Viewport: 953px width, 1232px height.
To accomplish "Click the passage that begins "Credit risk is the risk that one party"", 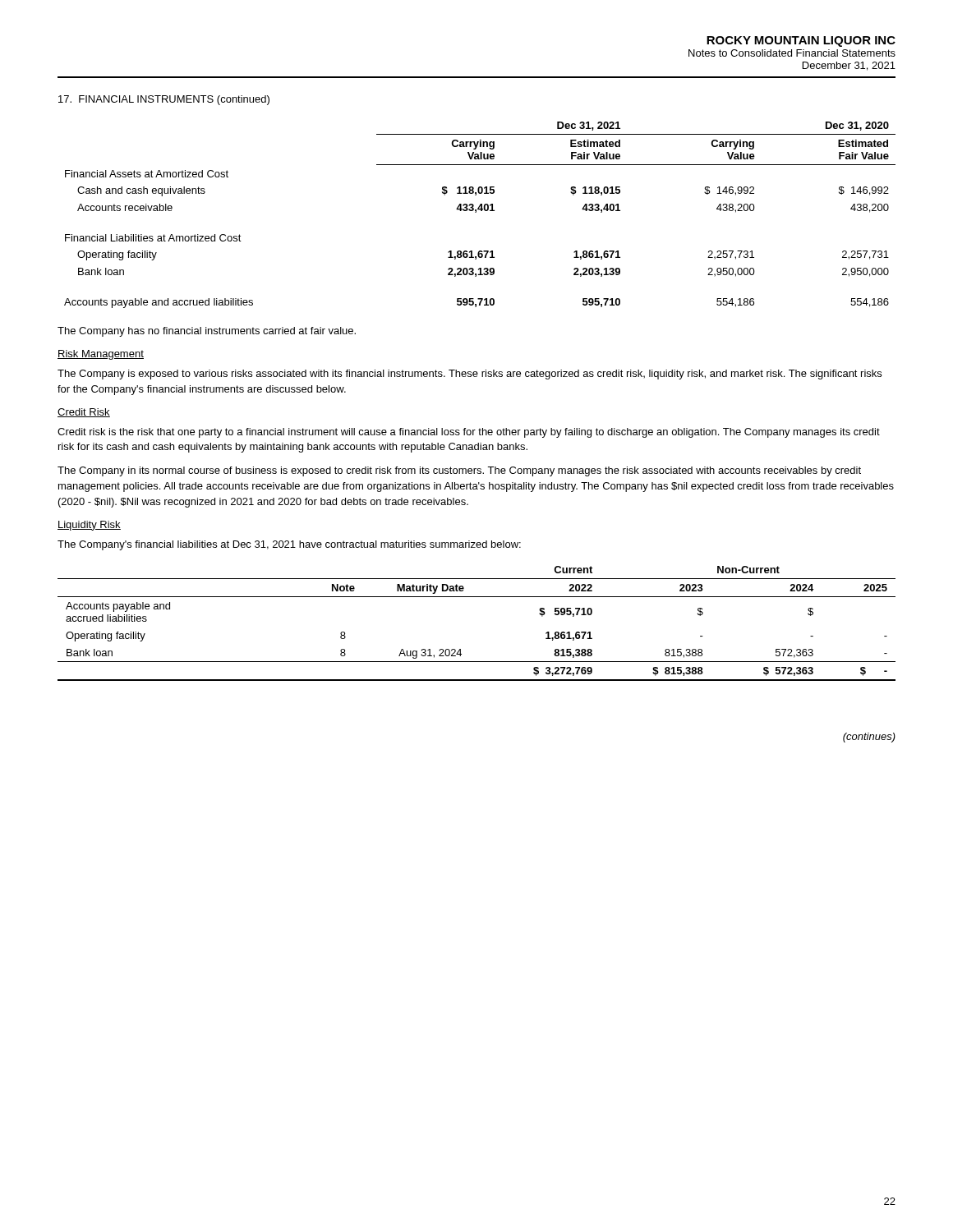I will pyautogui.click(x=468, y=439).
